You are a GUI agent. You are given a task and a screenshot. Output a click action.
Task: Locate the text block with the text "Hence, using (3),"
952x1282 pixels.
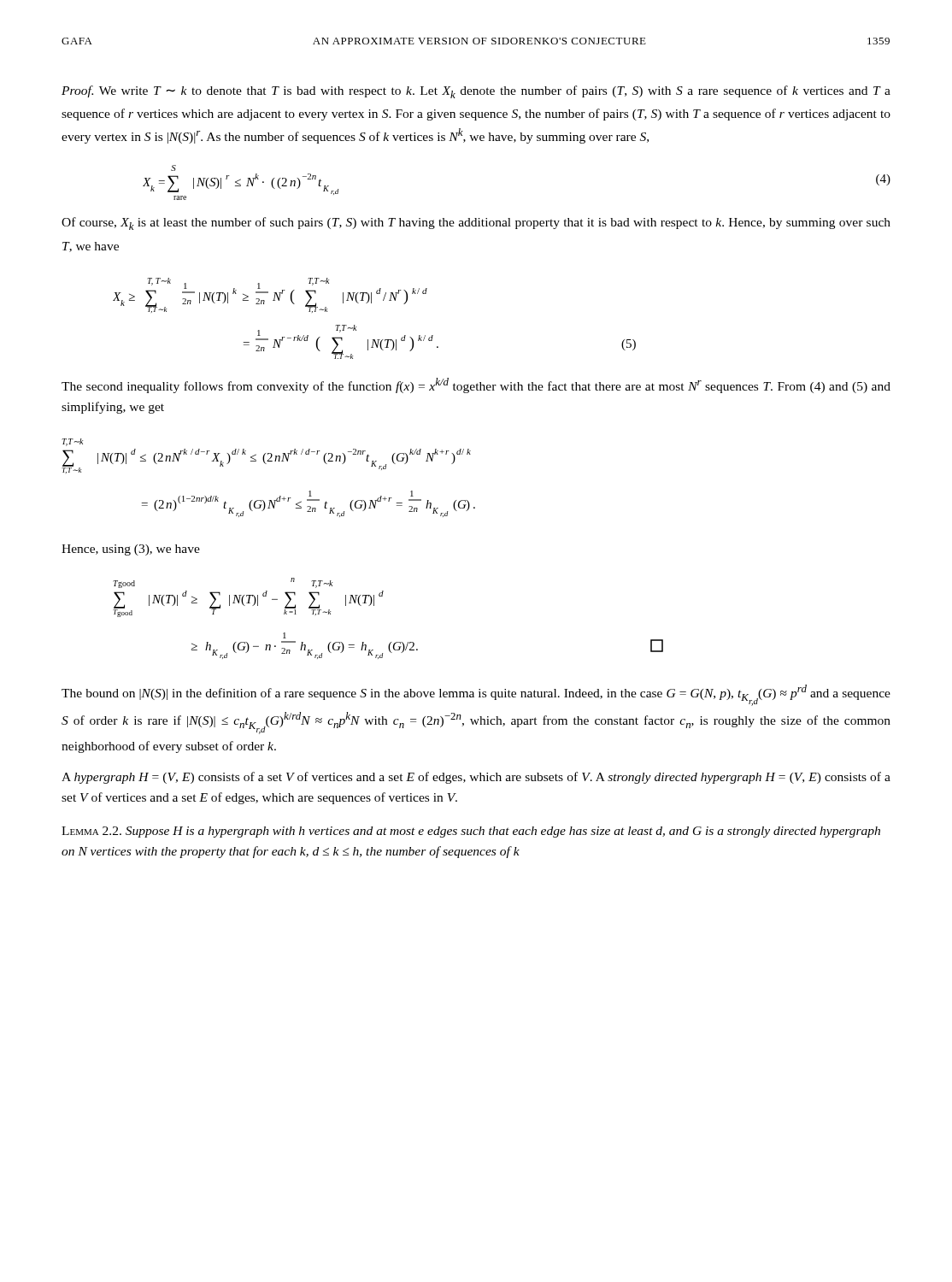[131, 550]
